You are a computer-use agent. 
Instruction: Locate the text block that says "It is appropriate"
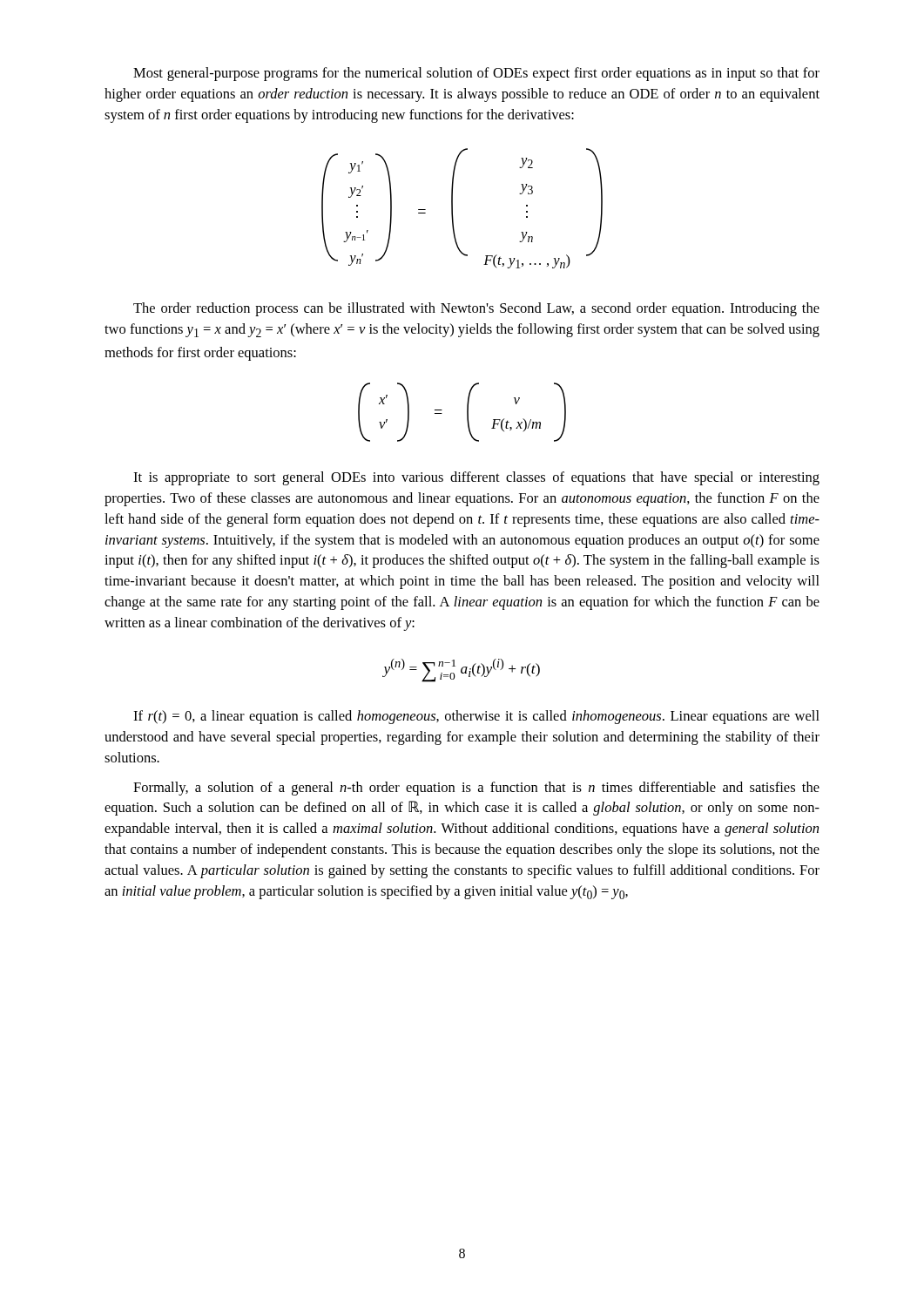click(x=462, y=550)
